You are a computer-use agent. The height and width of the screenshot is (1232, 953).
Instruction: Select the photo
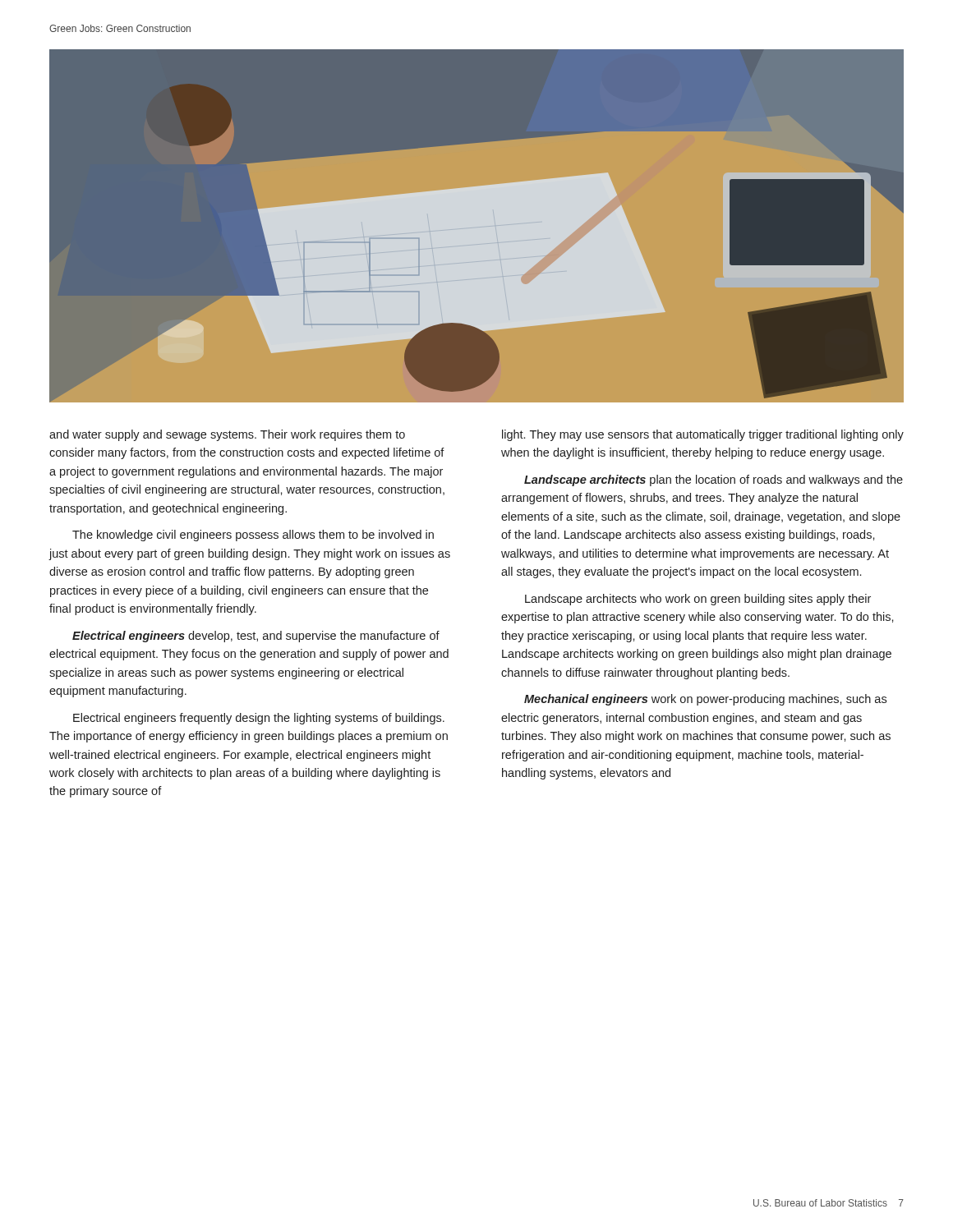coord(476,226)
